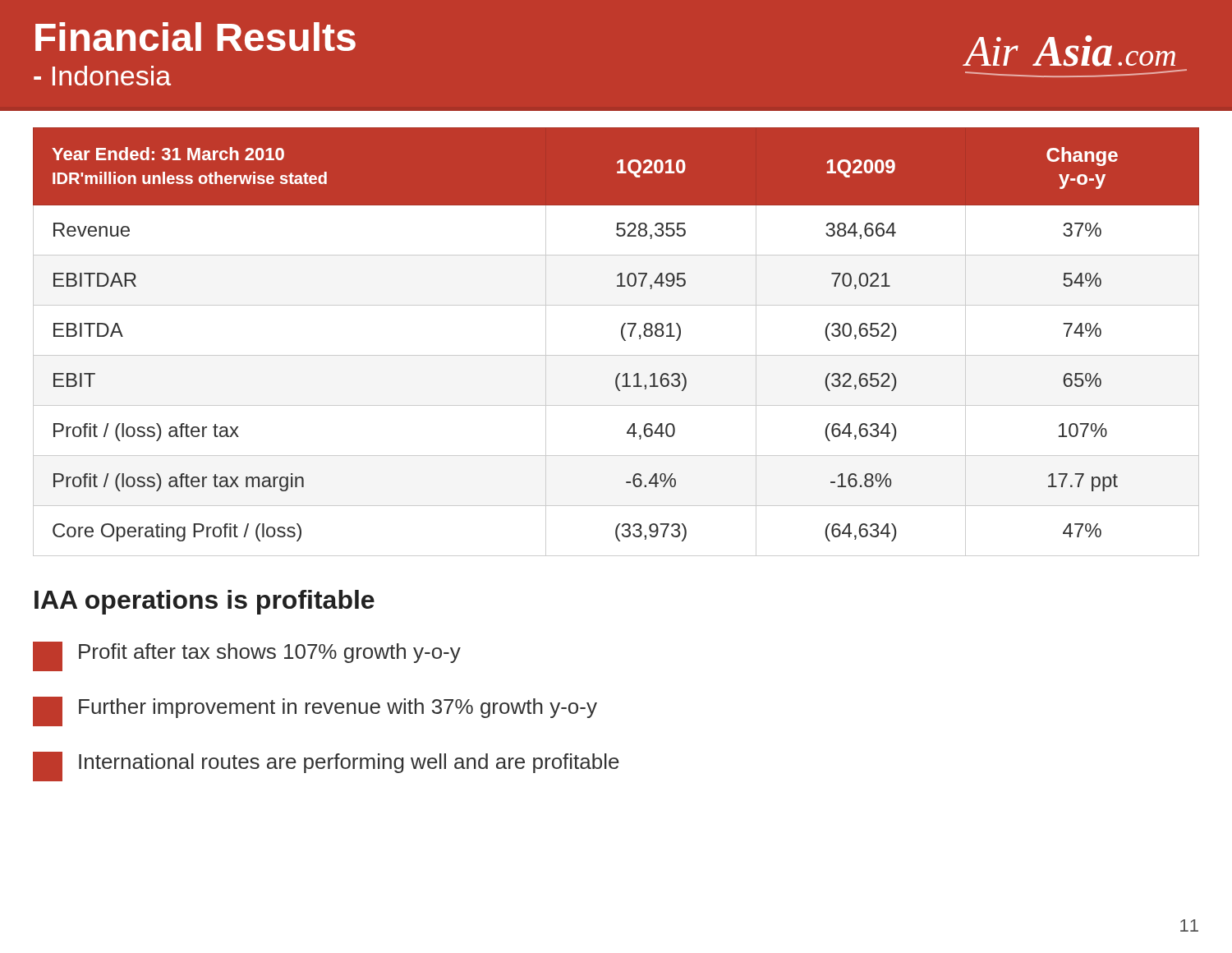Select the text block starting "IAA operations is profitable"

point(204,600)
